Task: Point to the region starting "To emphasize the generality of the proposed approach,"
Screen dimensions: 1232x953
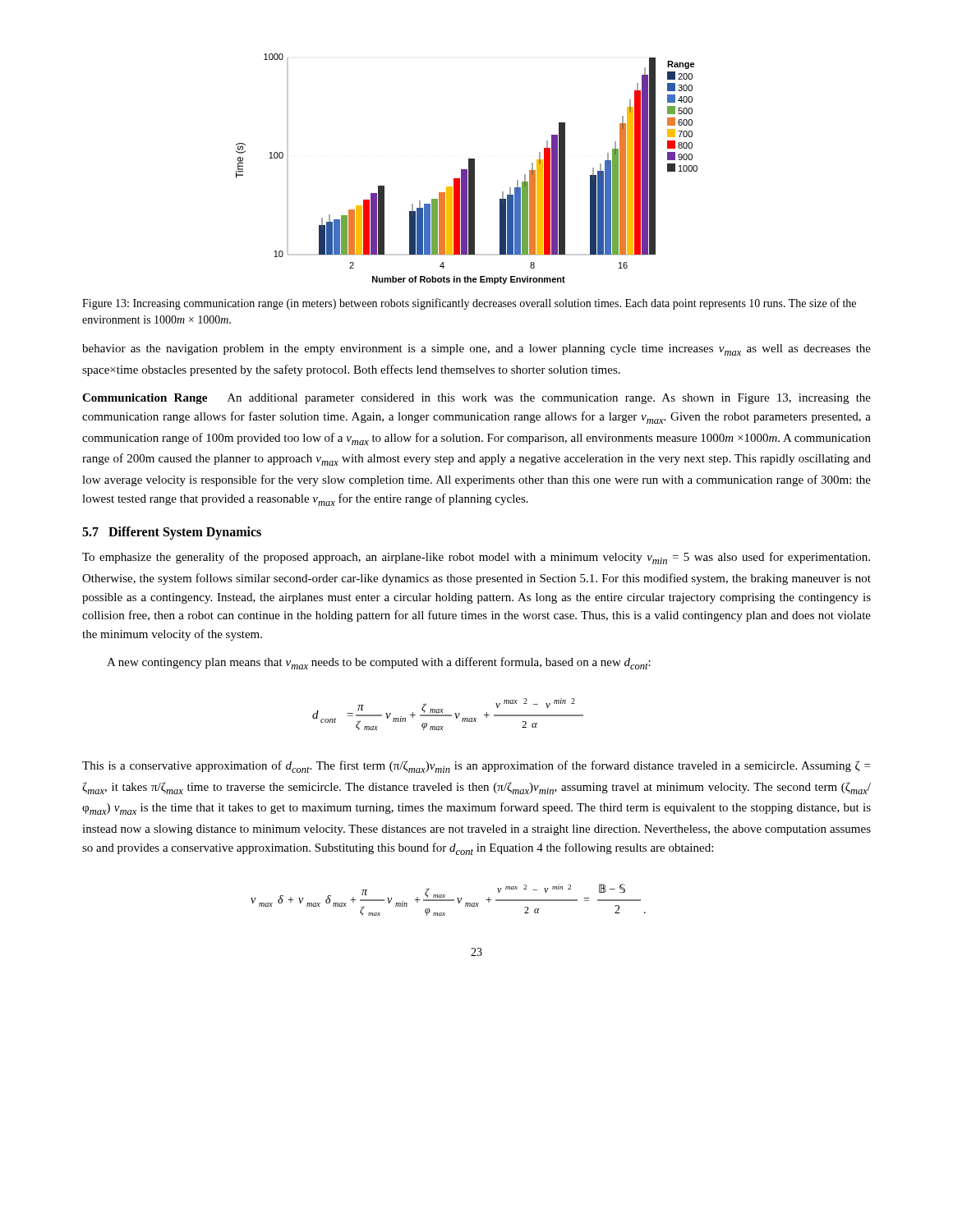Action: [x=476, y=596]
